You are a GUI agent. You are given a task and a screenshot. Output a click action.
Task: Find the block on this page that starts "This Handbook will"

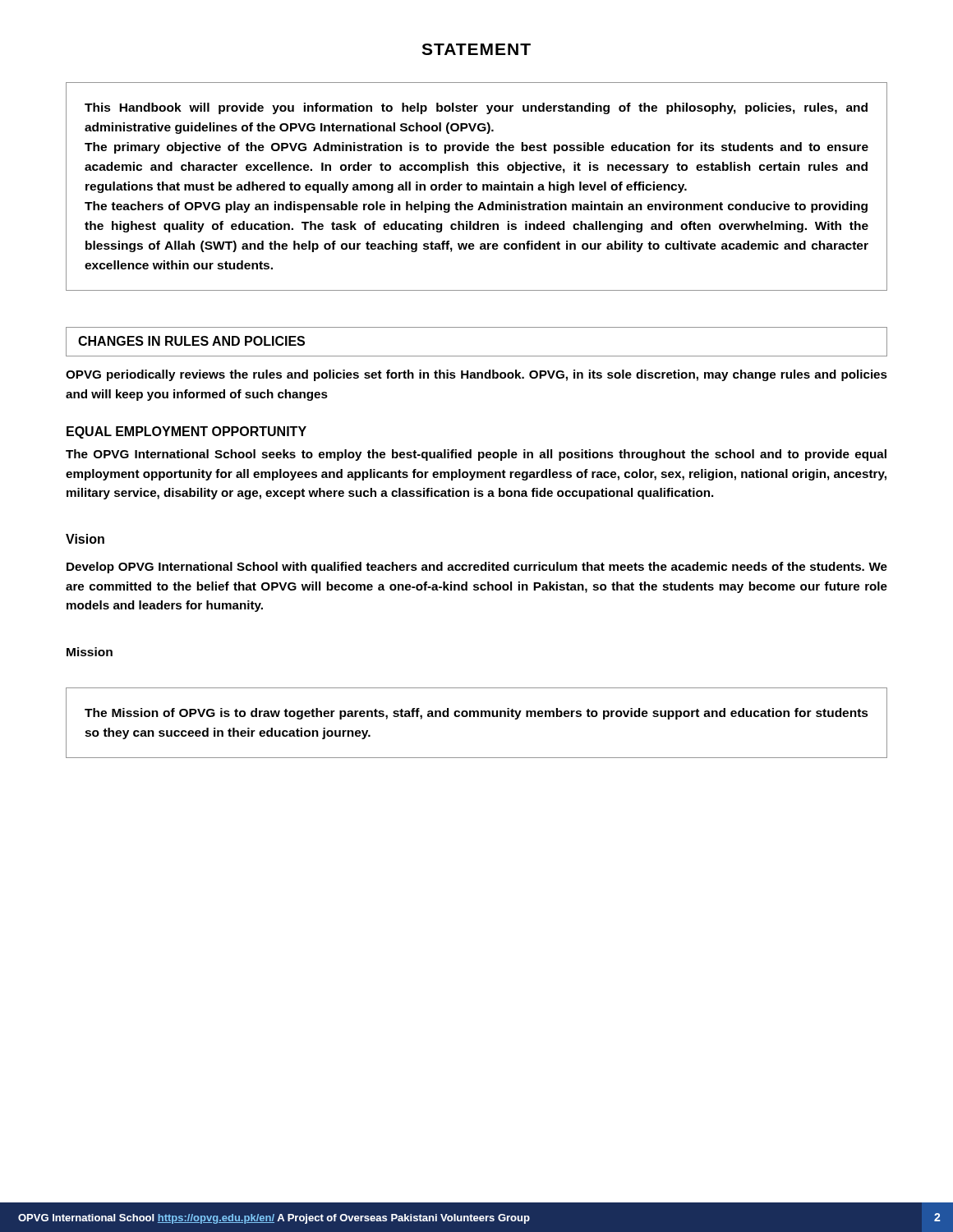point(476,186)
